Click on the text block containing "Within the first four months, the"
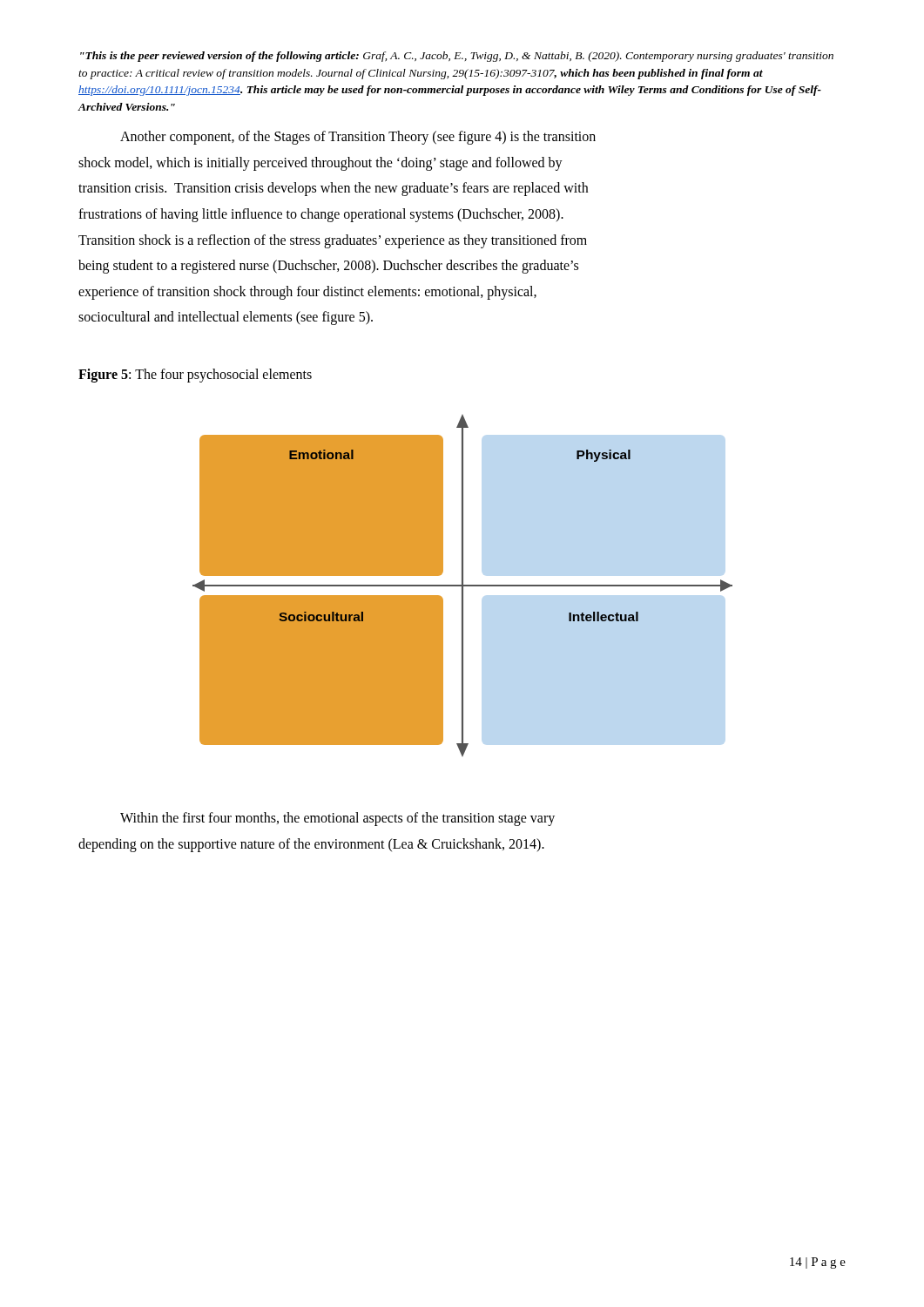Screen dimensions: 1307x924 click(x=462, y=831)
